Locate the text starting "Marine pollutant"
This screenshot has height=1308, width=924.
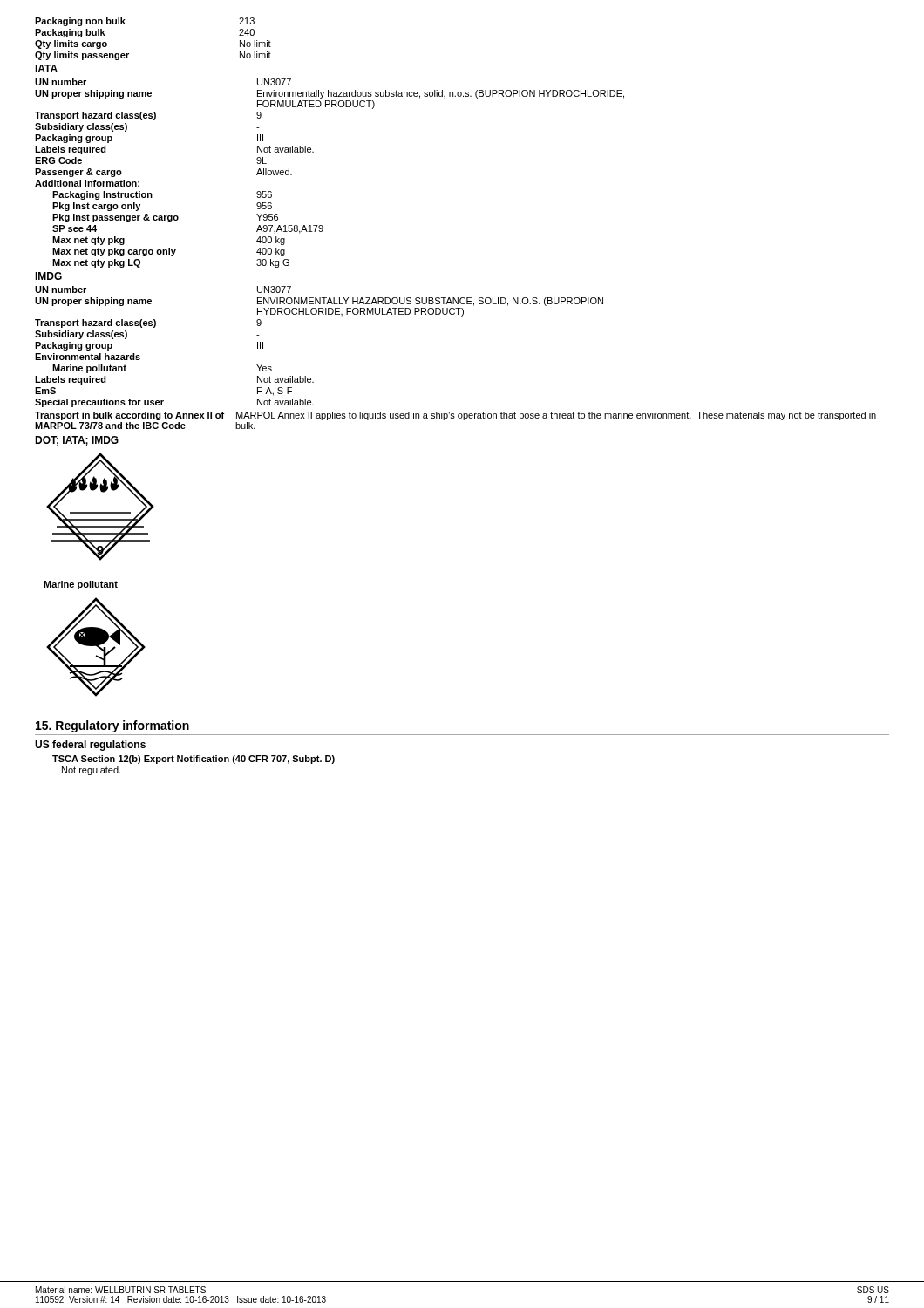pyautogui.click(x=81, y=584)
